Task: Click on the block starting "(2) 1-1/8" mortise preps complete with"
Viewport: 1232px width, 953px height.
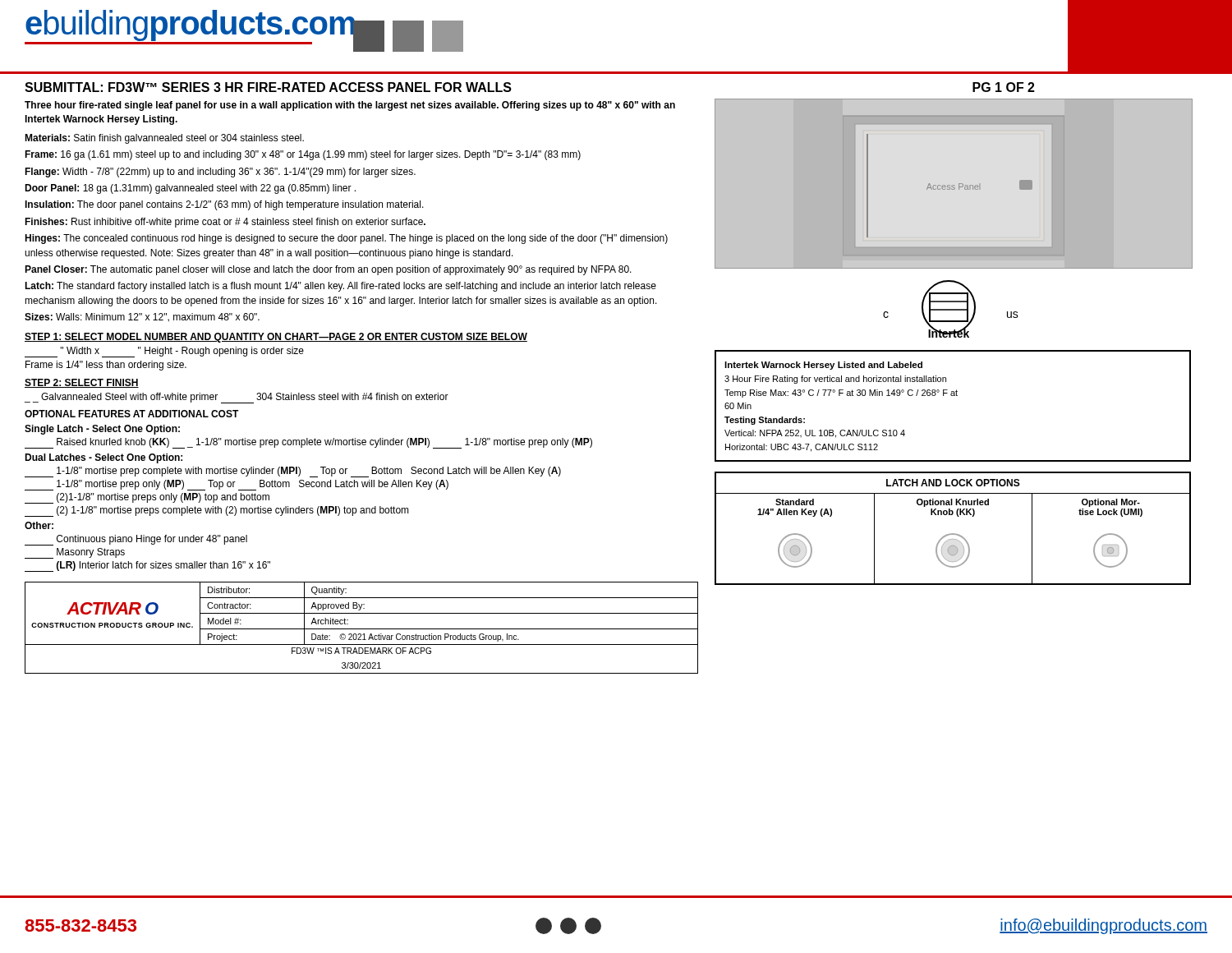Action: coord(217,511)
